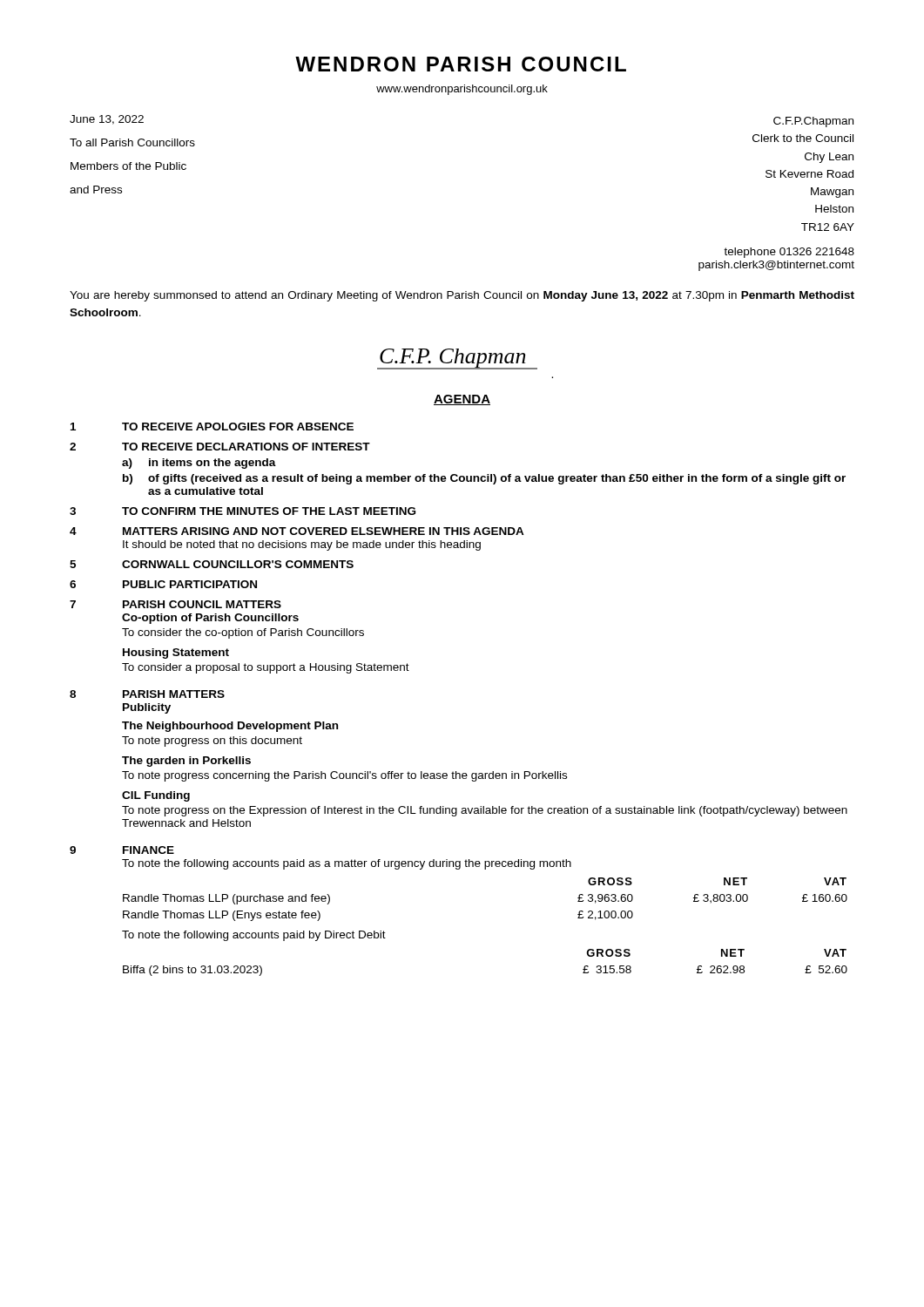
Task: Click on the list item with the text "9 FINANCE To note the following accounts"
Action: click(122, 850)
